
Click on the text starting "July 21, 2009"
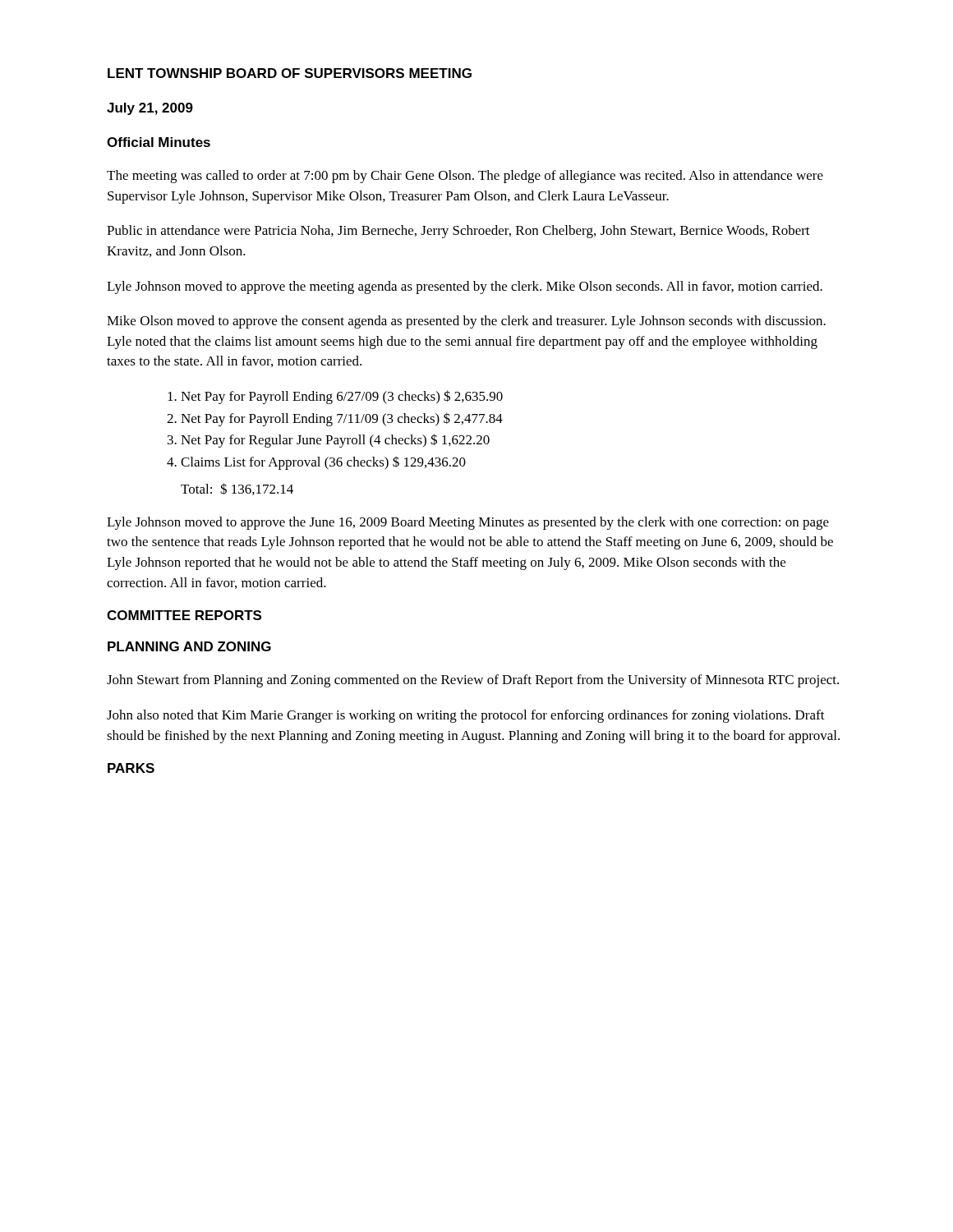150,108
